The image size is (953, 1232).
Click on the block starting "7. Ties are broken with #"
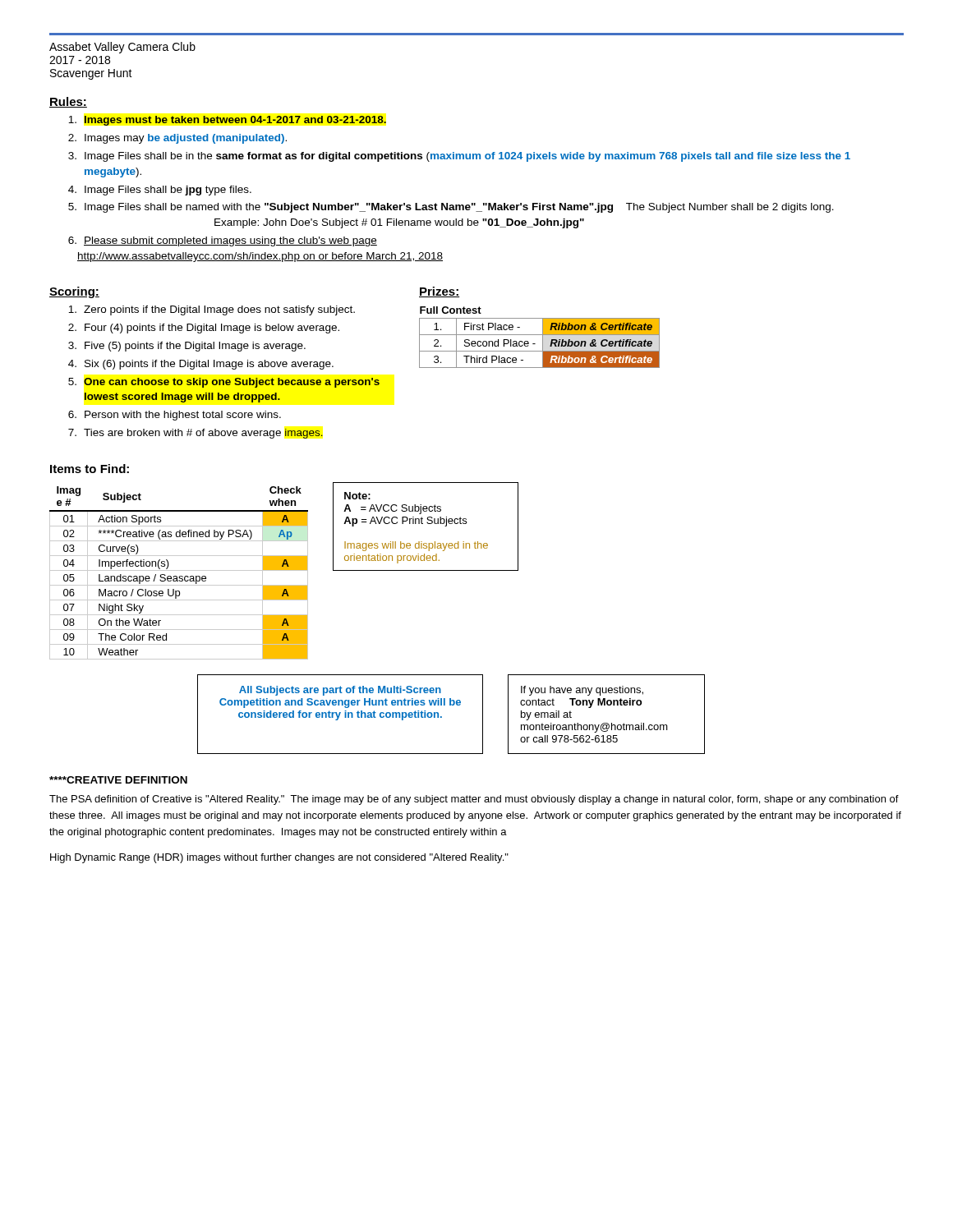[186, 433]
